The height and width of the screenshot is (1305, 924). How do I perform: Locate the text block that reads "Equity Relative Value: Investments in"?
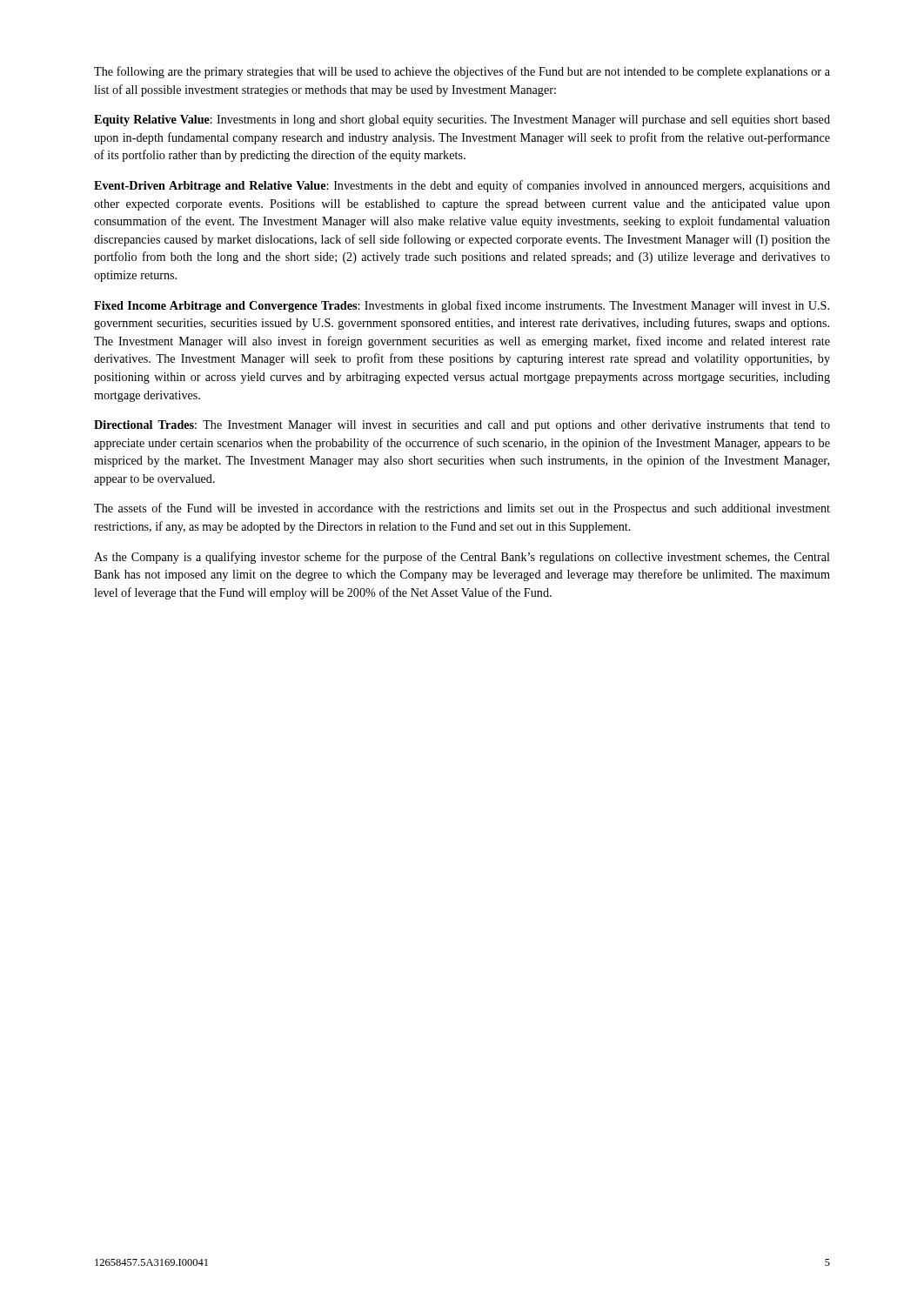462,137
